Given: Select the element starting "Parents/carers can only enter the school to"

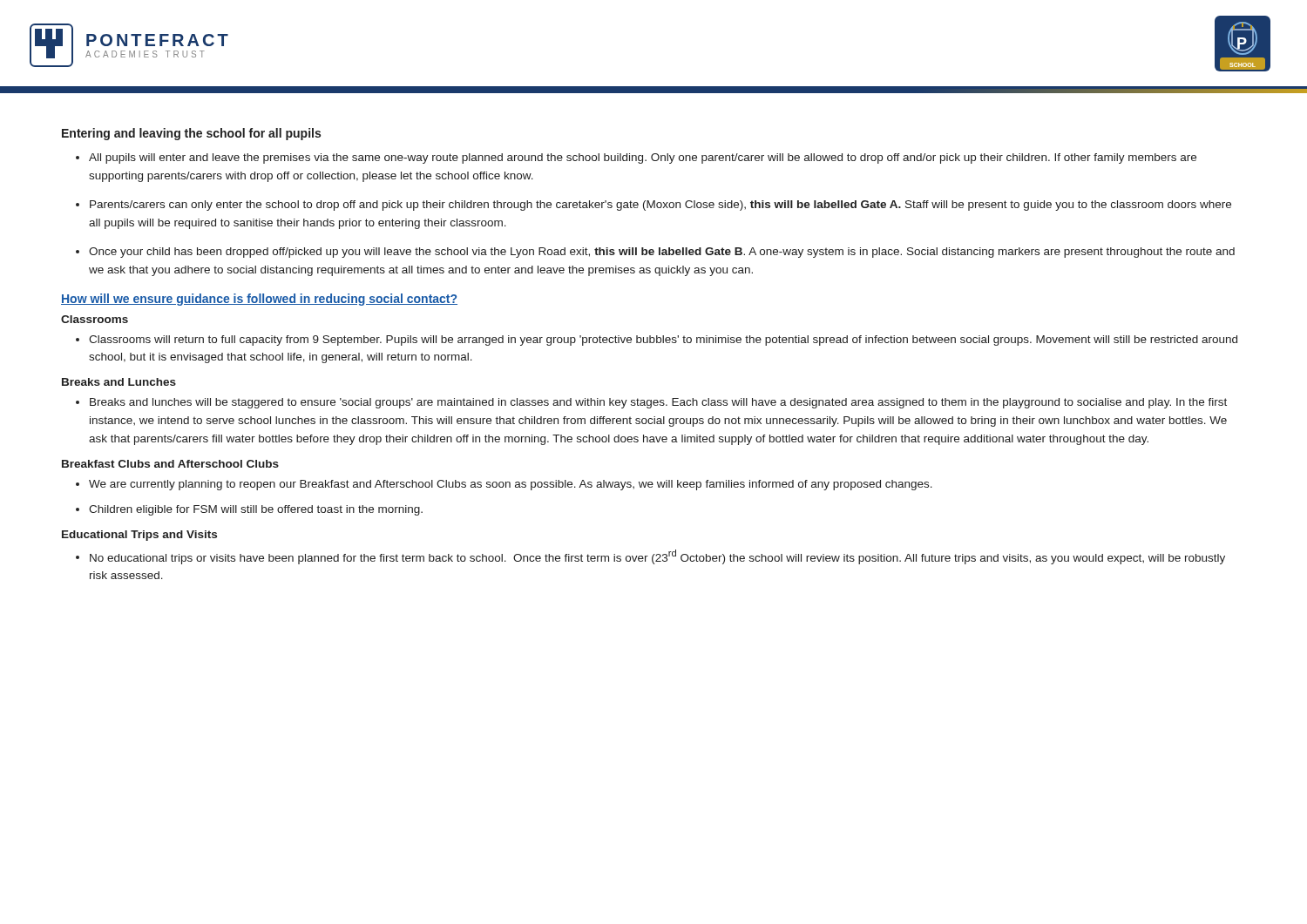Looking at the screenshot, I should [x=660, y=213].
